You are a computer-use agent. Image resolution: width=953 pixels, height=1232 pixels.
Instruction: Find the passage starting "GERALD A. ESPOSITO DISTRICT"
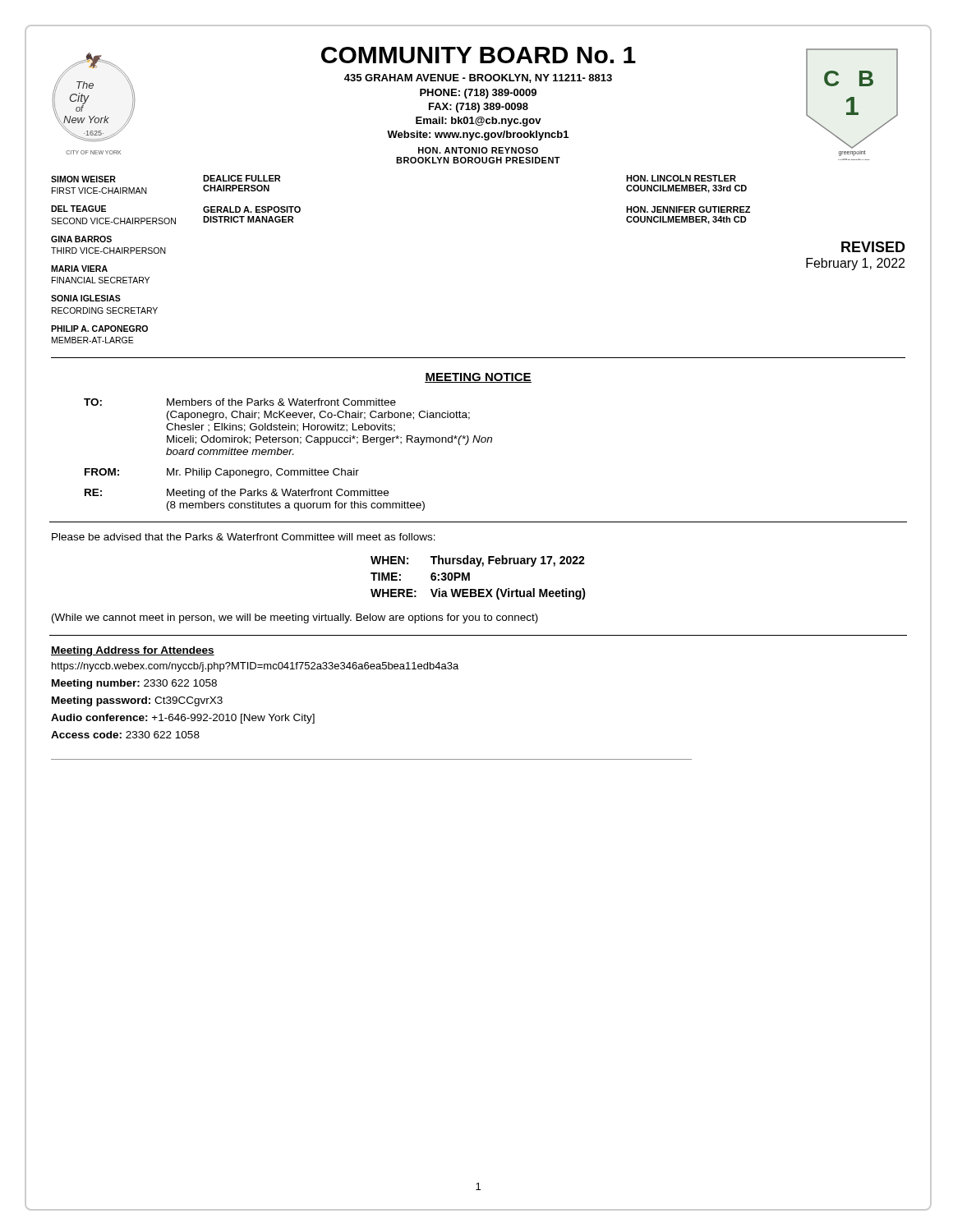pyautogui.click(x=248, y=209)
